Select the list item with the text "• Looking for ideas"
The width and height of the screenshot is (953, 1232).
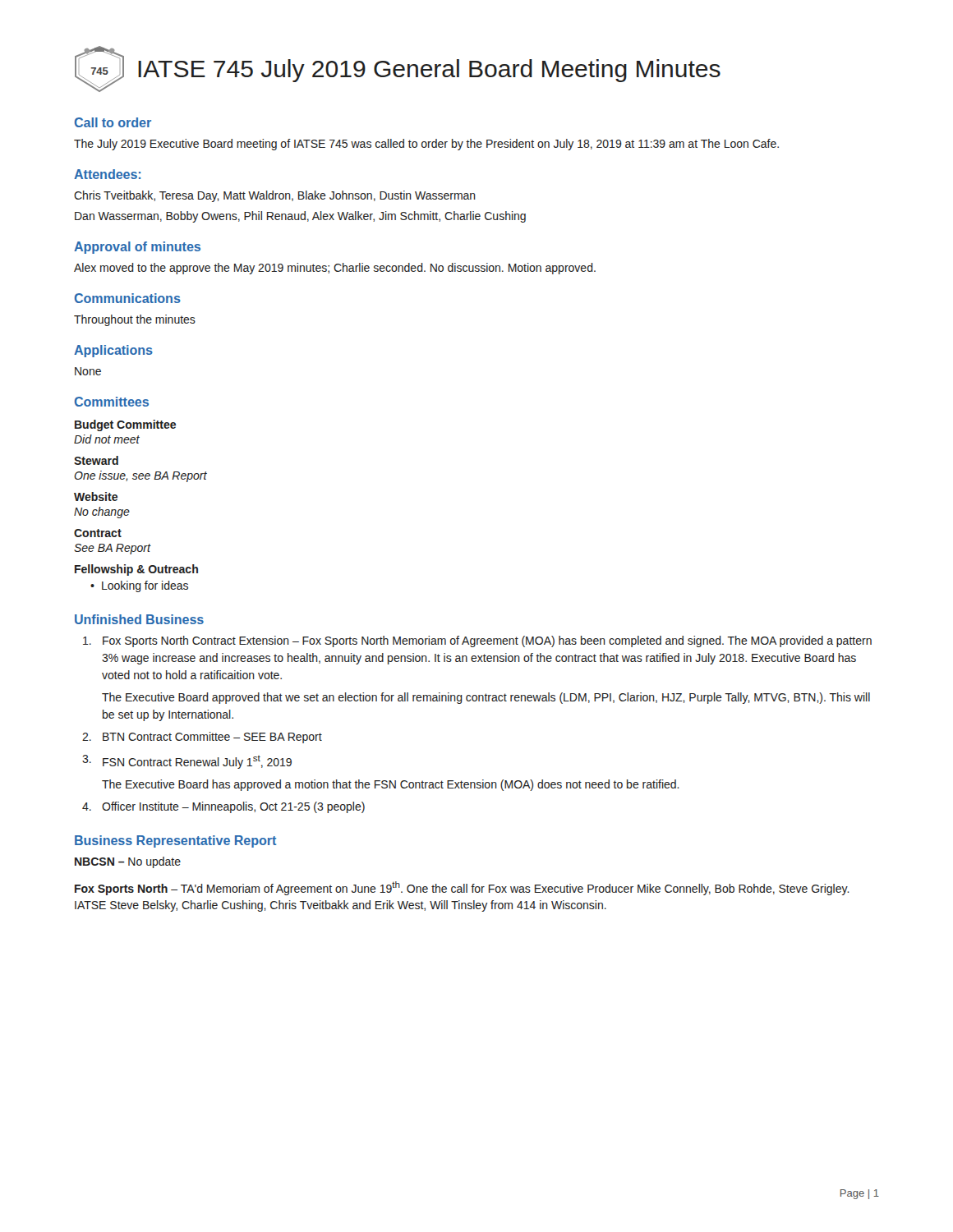139,586
